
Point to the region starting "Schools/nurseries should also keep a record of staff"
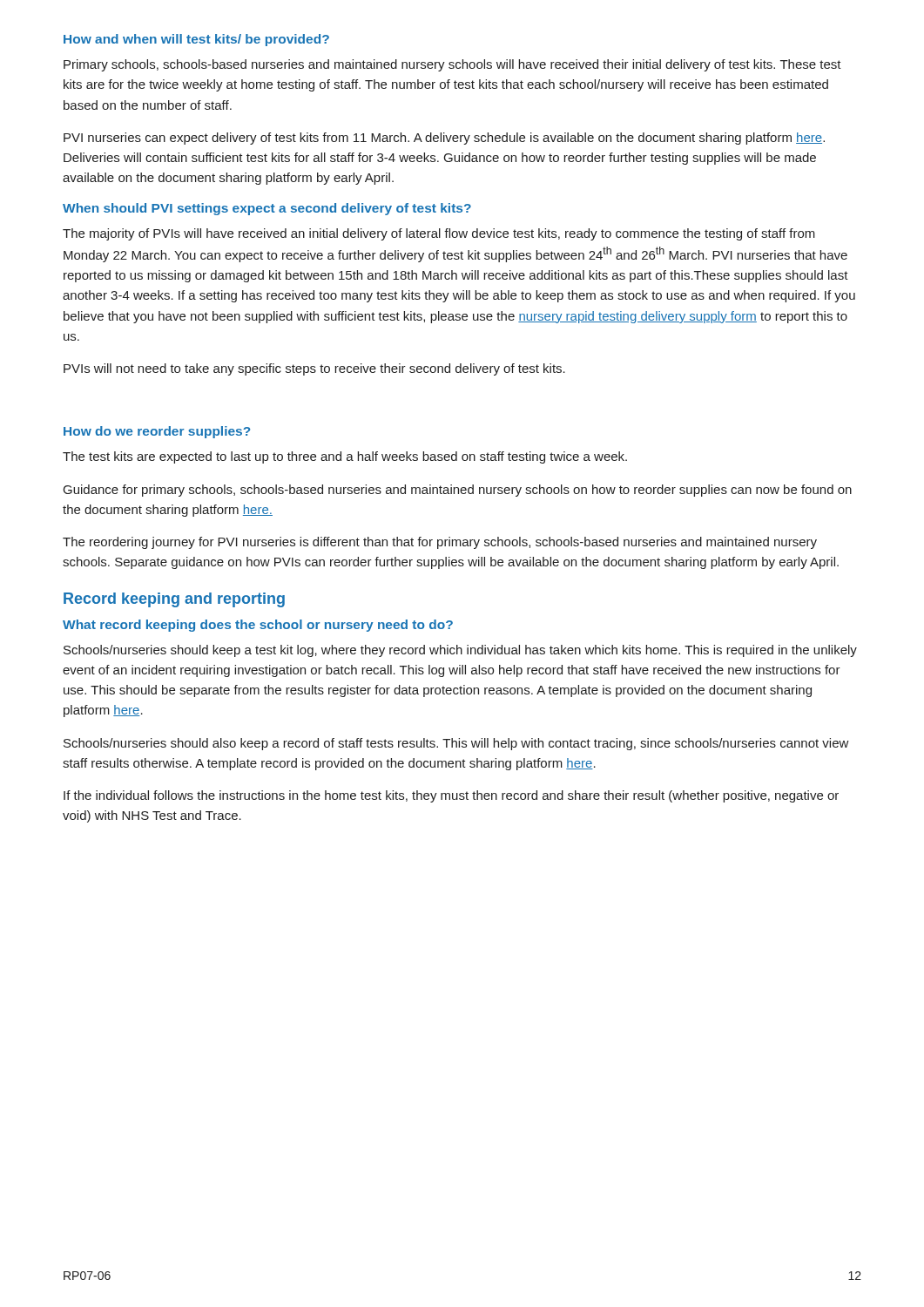pyautogui.click(x=462, y=753)
